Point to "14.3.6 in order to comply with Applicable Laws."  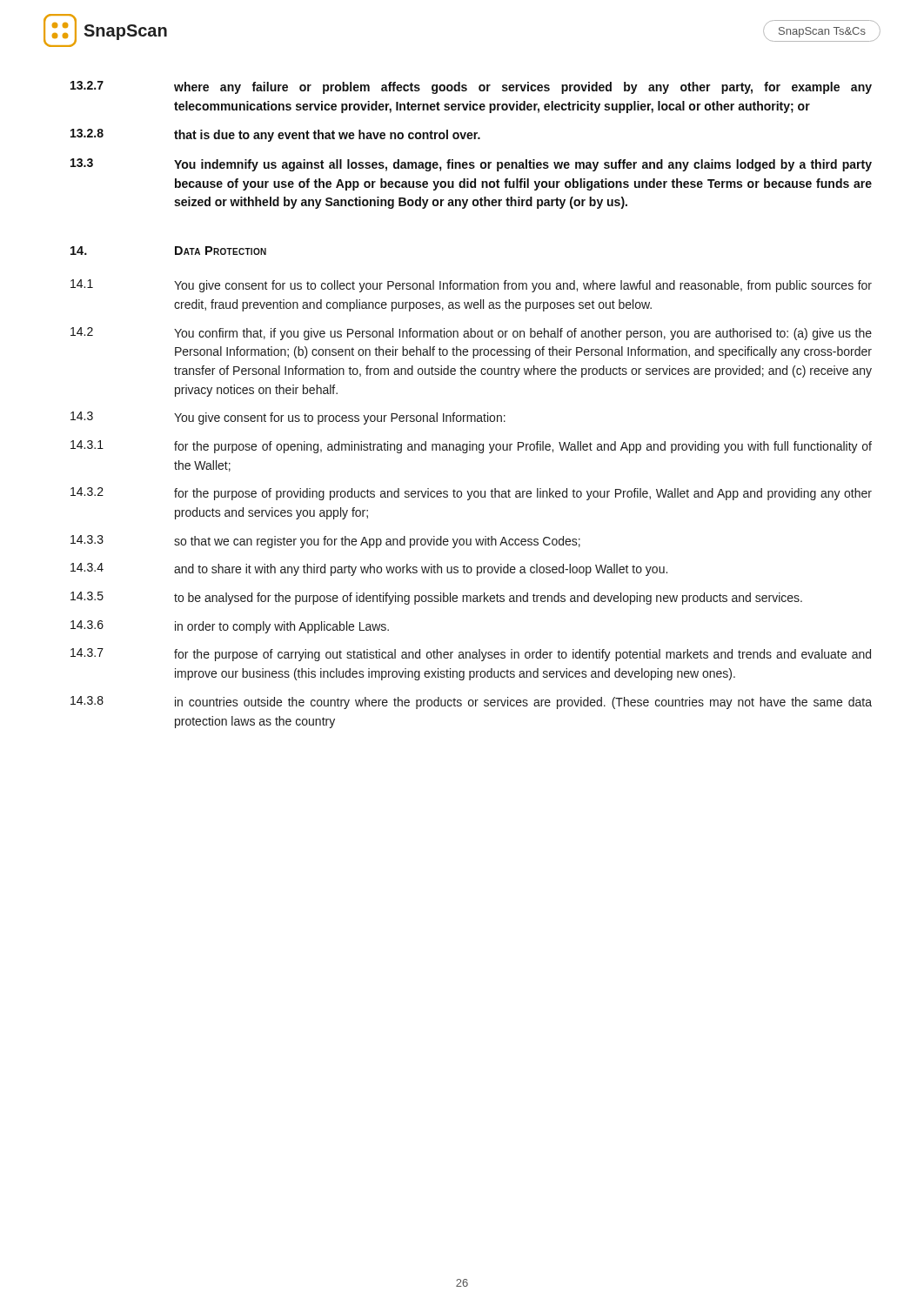click(230, 627)
